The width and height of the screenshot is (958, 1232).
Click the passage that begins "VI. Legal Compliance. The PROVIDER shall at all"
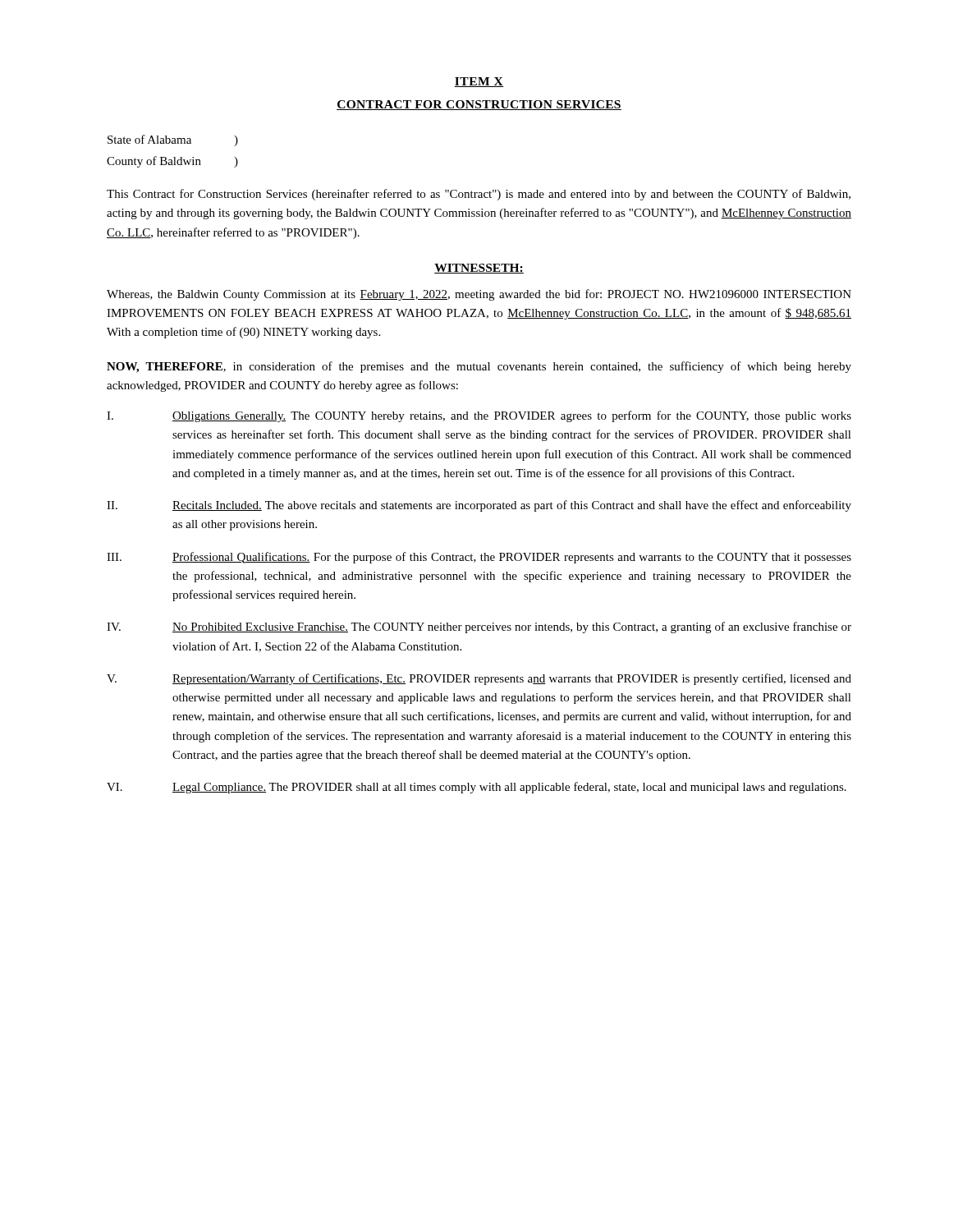[479, 787]
